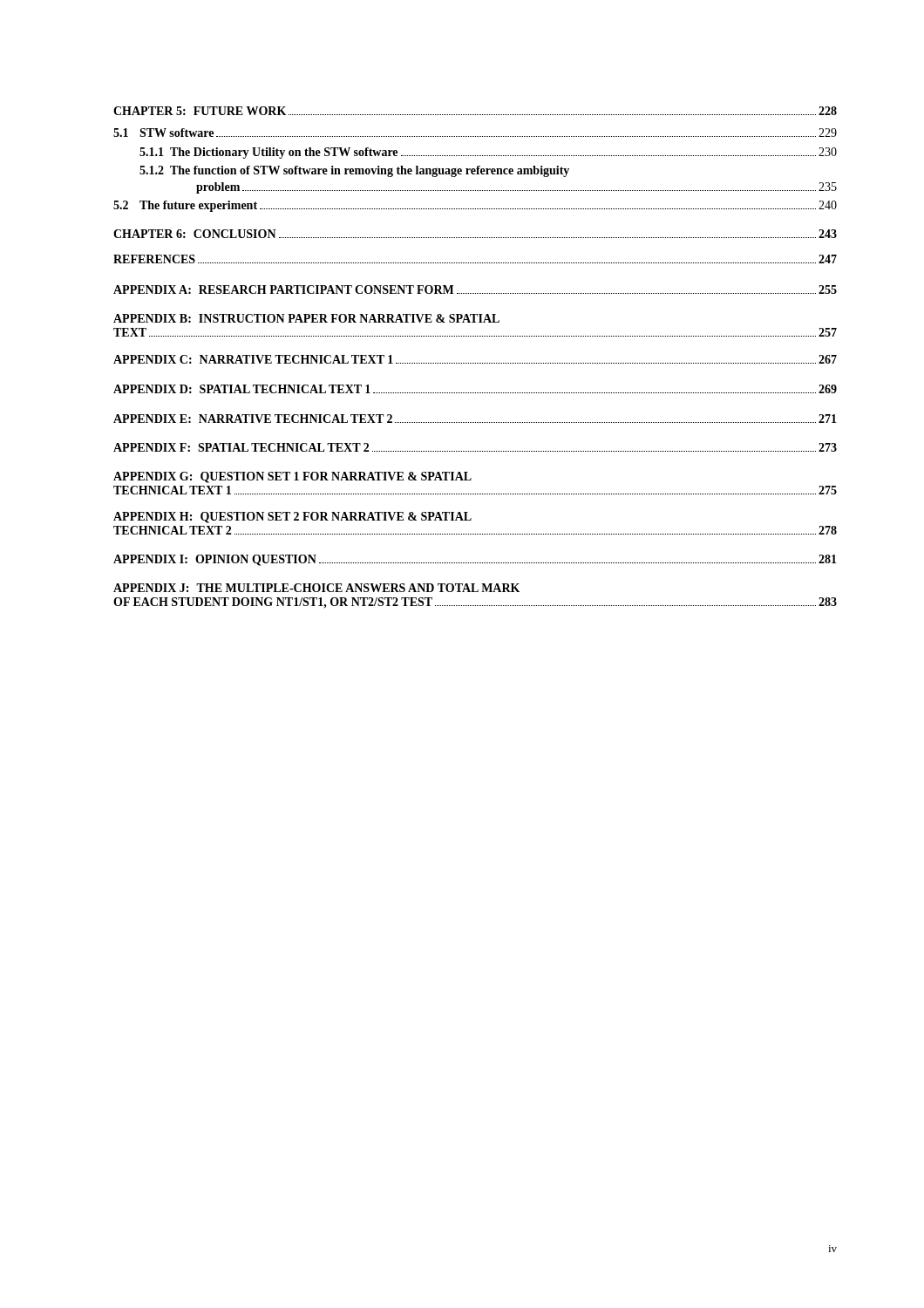Click on the passage starting "APPENDIX C: NARRATIVE TECHNICAL TEXT 1"
The height and width of the screenshot is (1308, 924).
click(x=475, y=360)
